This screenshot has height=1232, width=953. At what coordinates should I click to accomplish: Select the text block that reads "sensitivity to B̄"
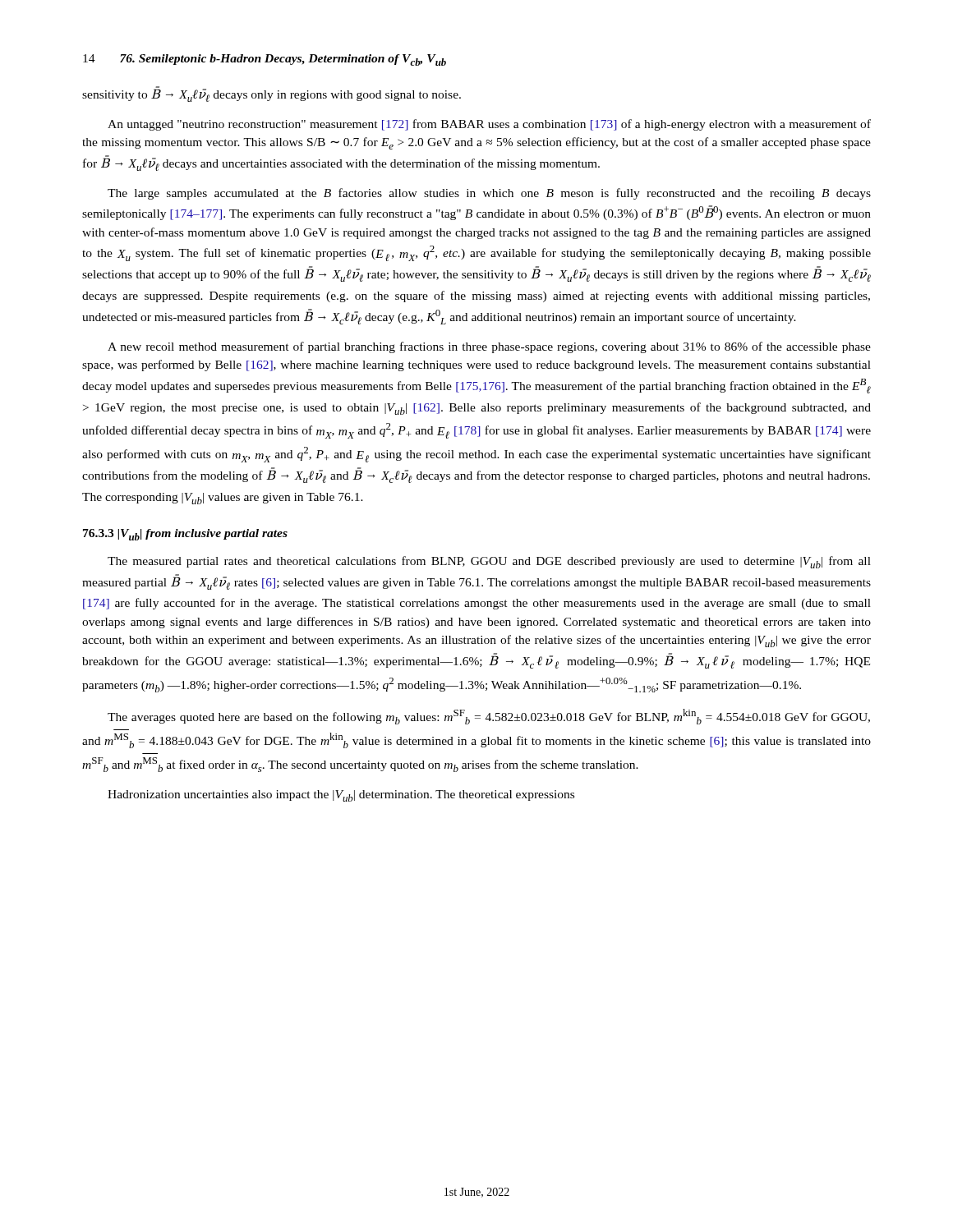click(x=272, y=94)
